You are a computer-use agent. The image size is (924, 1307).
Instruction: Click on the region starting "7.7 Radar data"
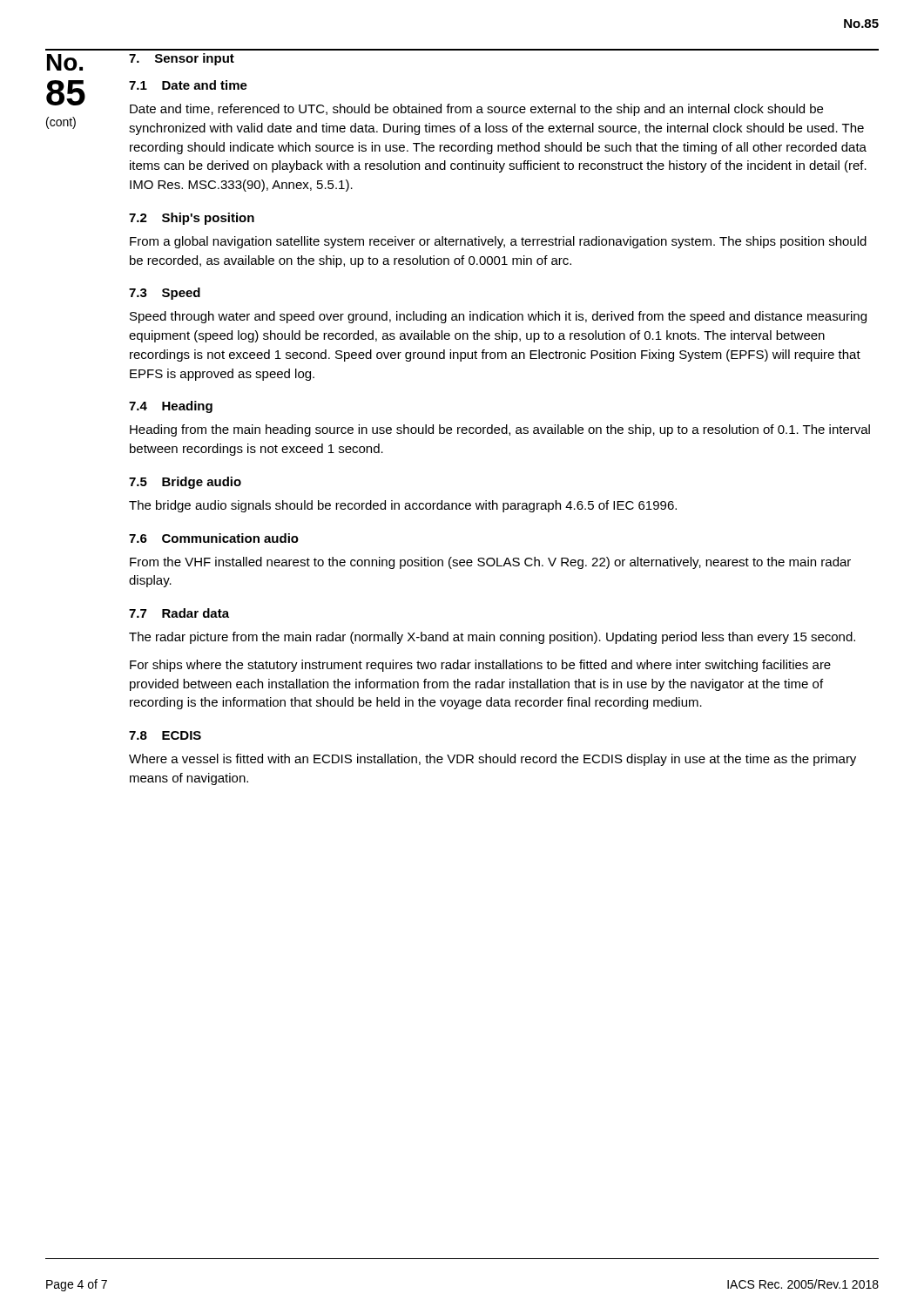click(x=179, y=613)
